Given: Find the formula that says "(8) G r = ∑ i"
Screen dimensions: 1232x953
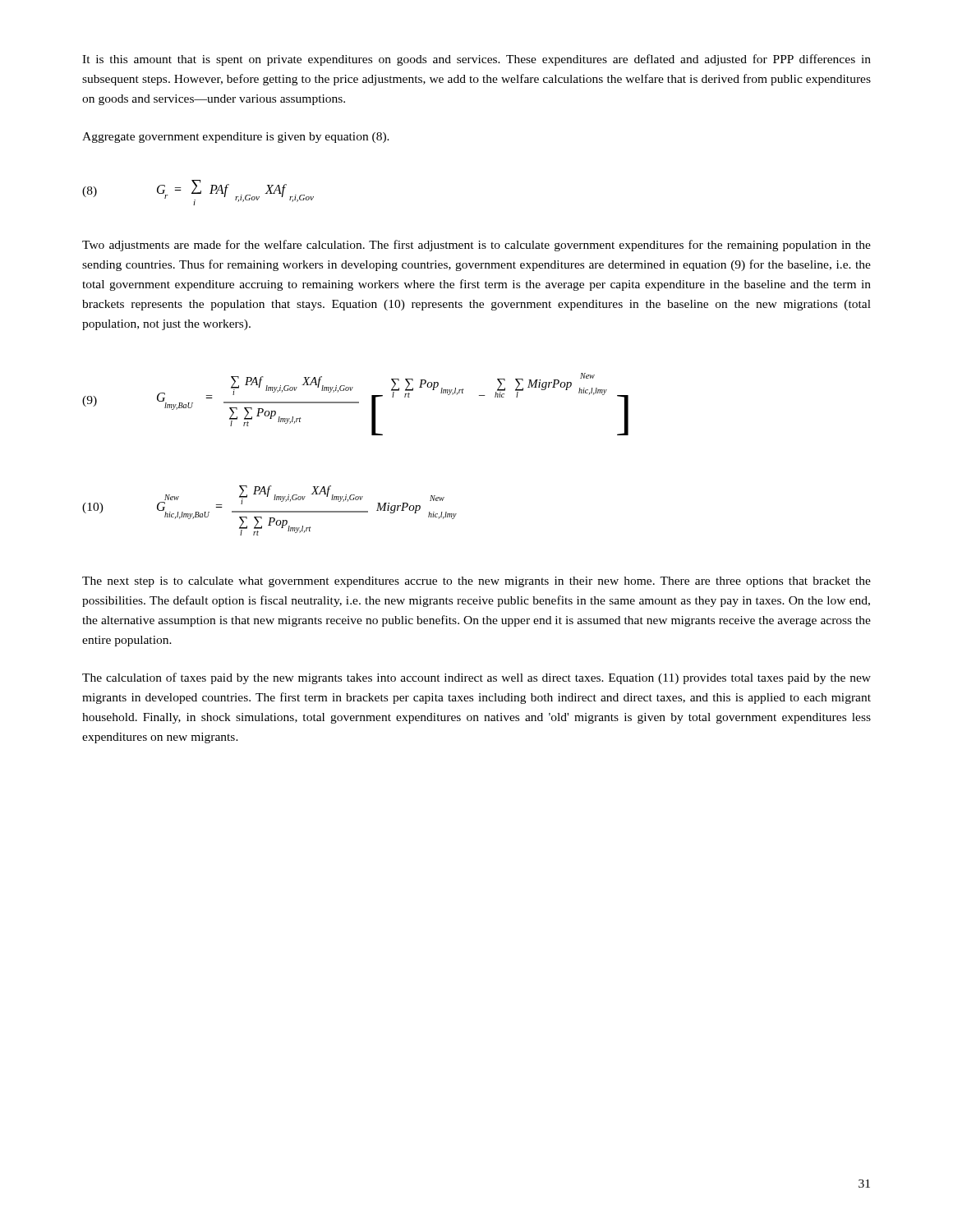Looking at the screenshot, I should tap(198, 193).
